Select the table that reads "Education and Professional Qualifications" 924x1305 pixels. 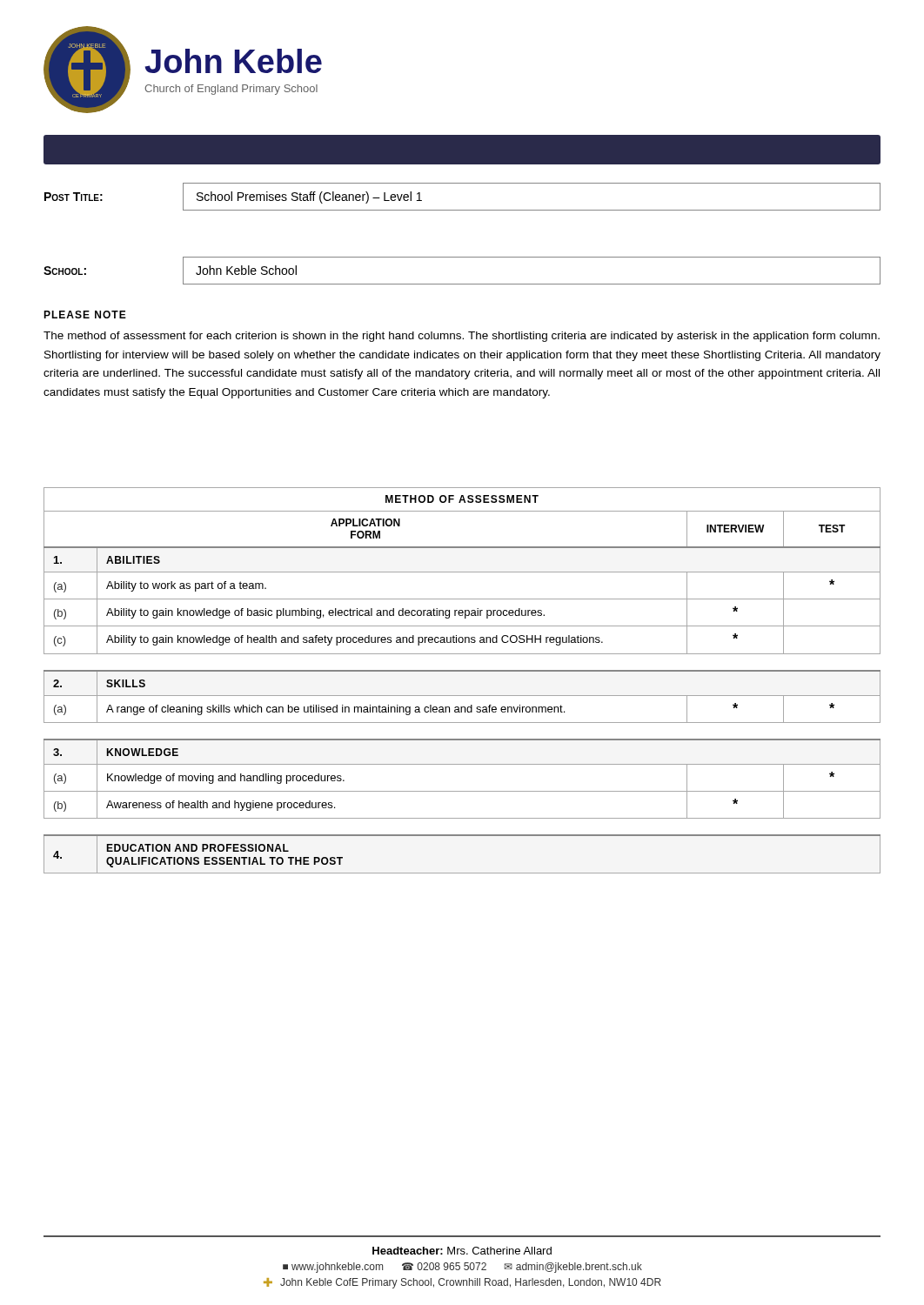coord(462,680)
